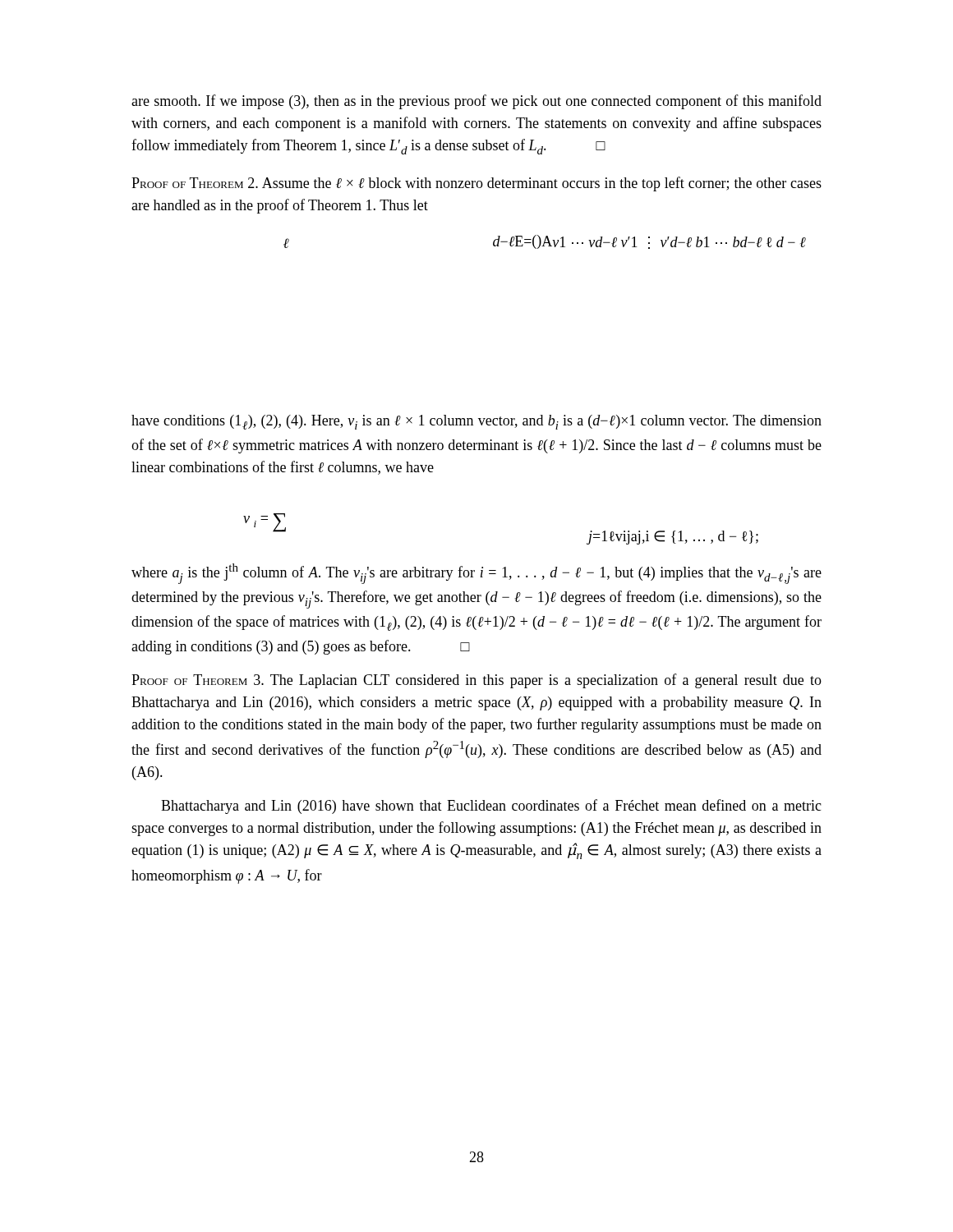Find the math figure
Screen dimensions: 1232x953
(x=476, y=313)
